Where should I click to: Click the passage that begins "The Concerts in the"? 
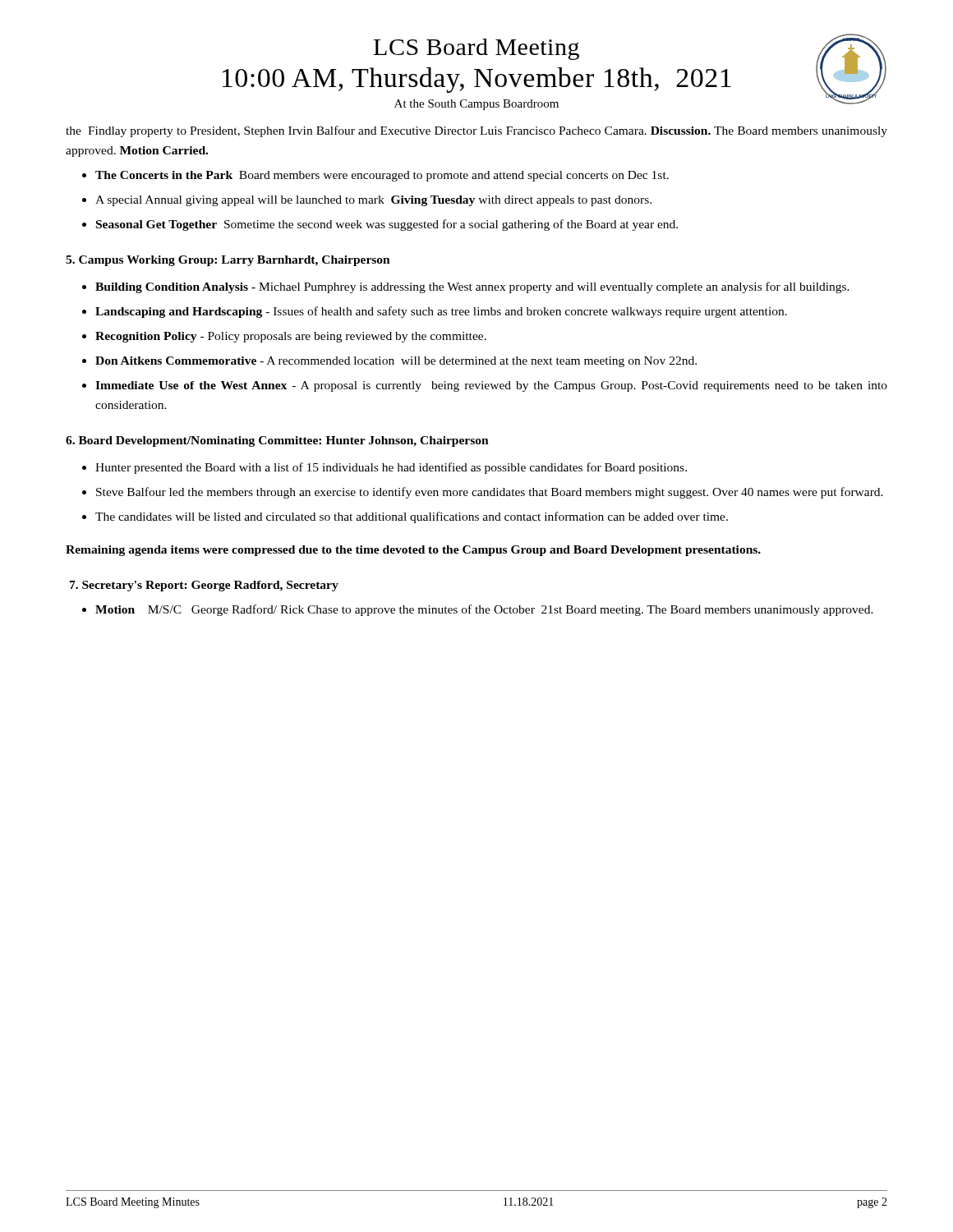coord(382,175)
